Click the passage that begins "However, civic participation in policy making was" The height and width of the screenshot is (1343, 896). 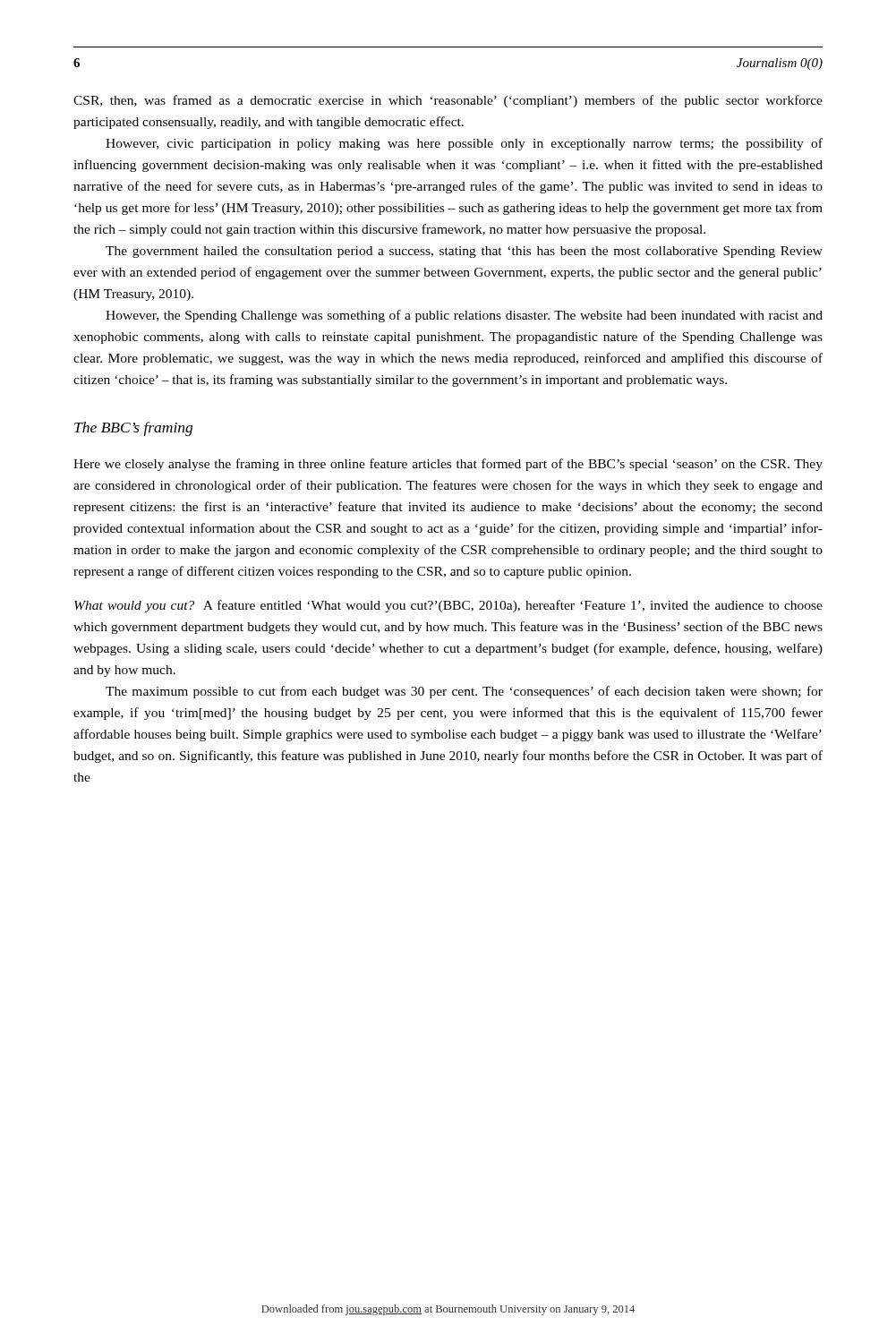(x=448, y=187)
